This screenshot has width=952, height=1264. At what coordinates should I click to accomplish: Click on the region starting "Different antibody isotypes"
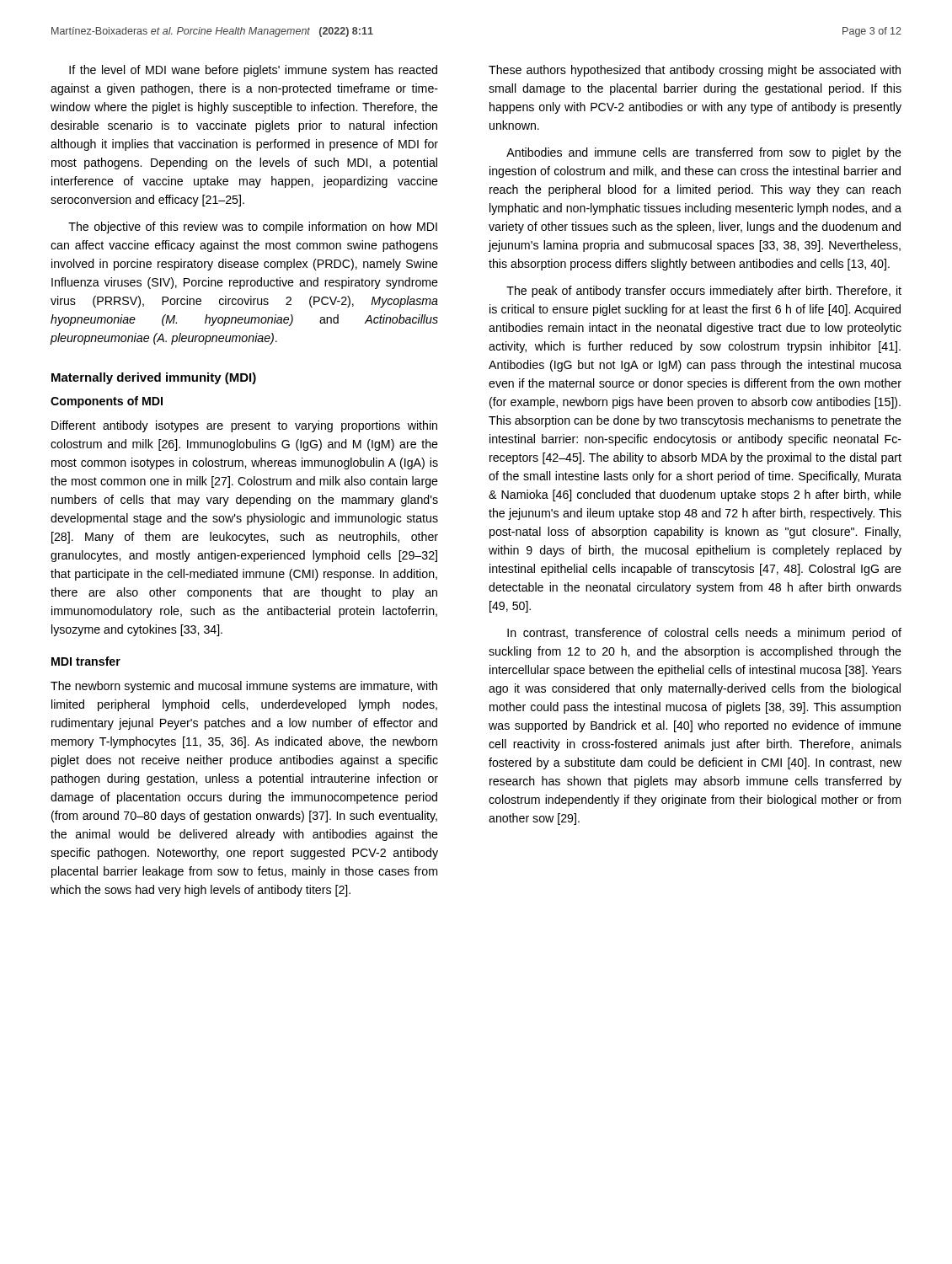pos(244,528)
